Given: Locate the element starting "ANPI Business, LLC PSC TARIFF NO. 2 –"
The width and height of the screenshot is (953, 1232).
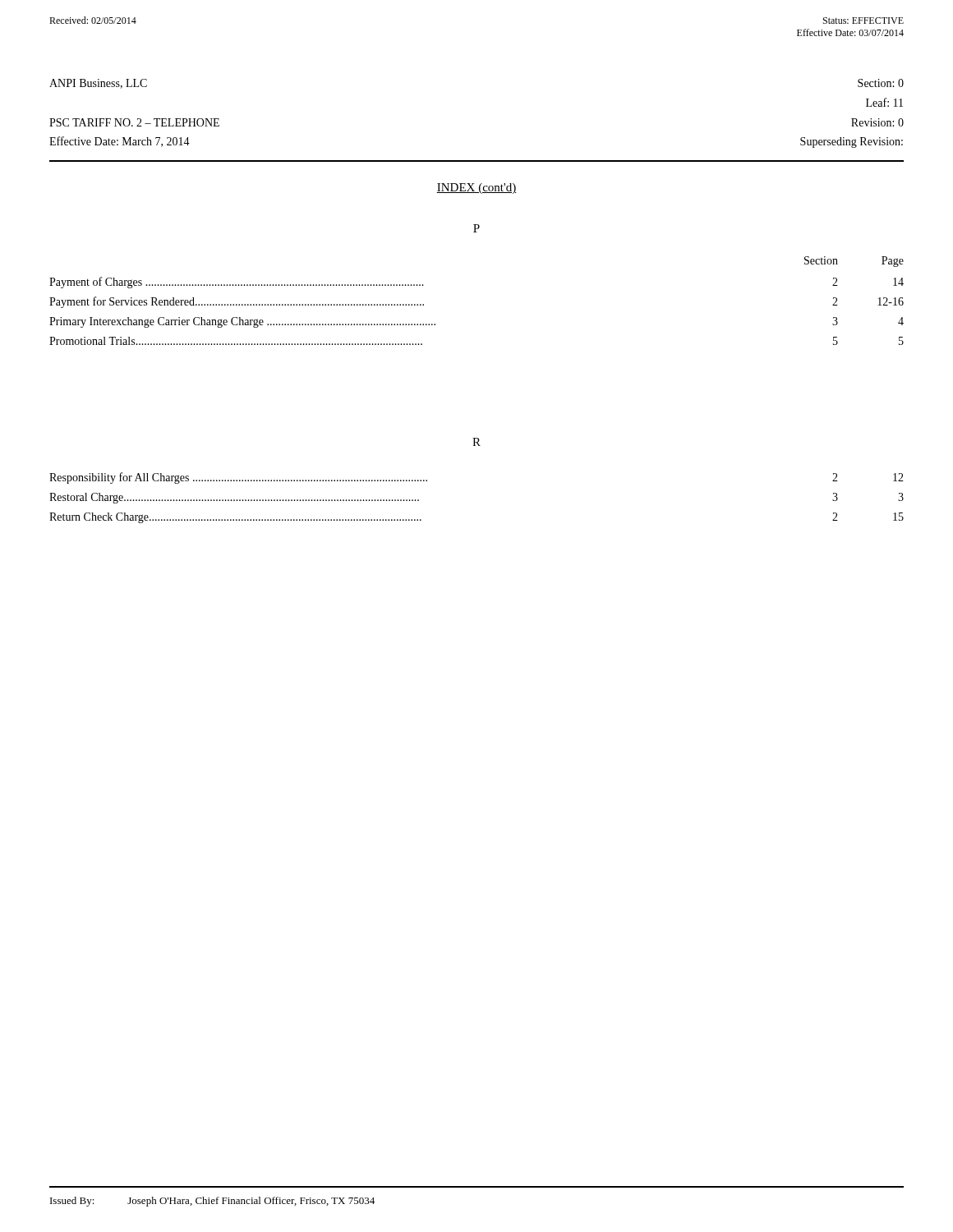Looking at the screenshot, I should coord(135,113).
